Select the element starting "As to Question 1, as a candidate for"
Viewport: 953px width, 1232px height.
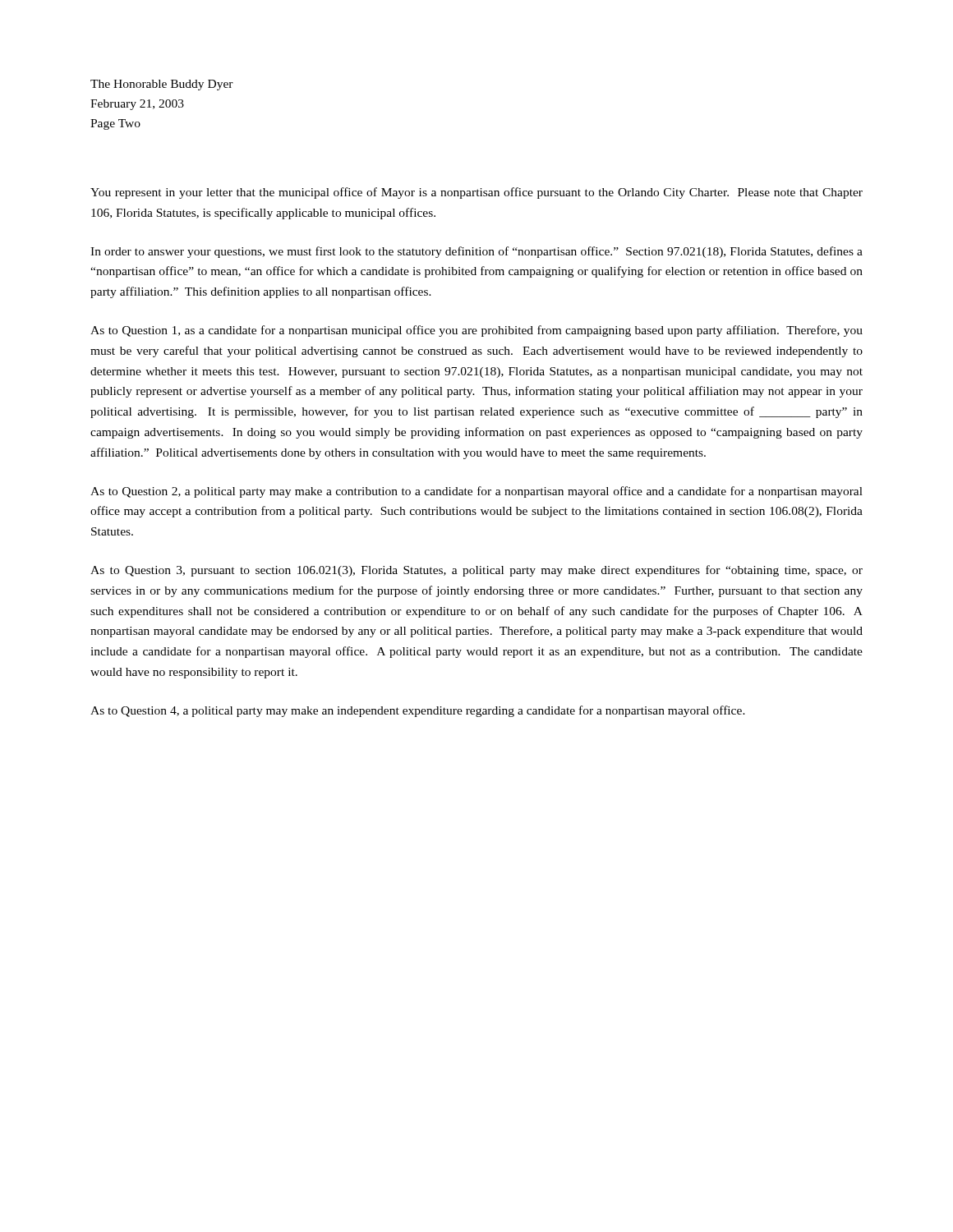click(476, 391)
